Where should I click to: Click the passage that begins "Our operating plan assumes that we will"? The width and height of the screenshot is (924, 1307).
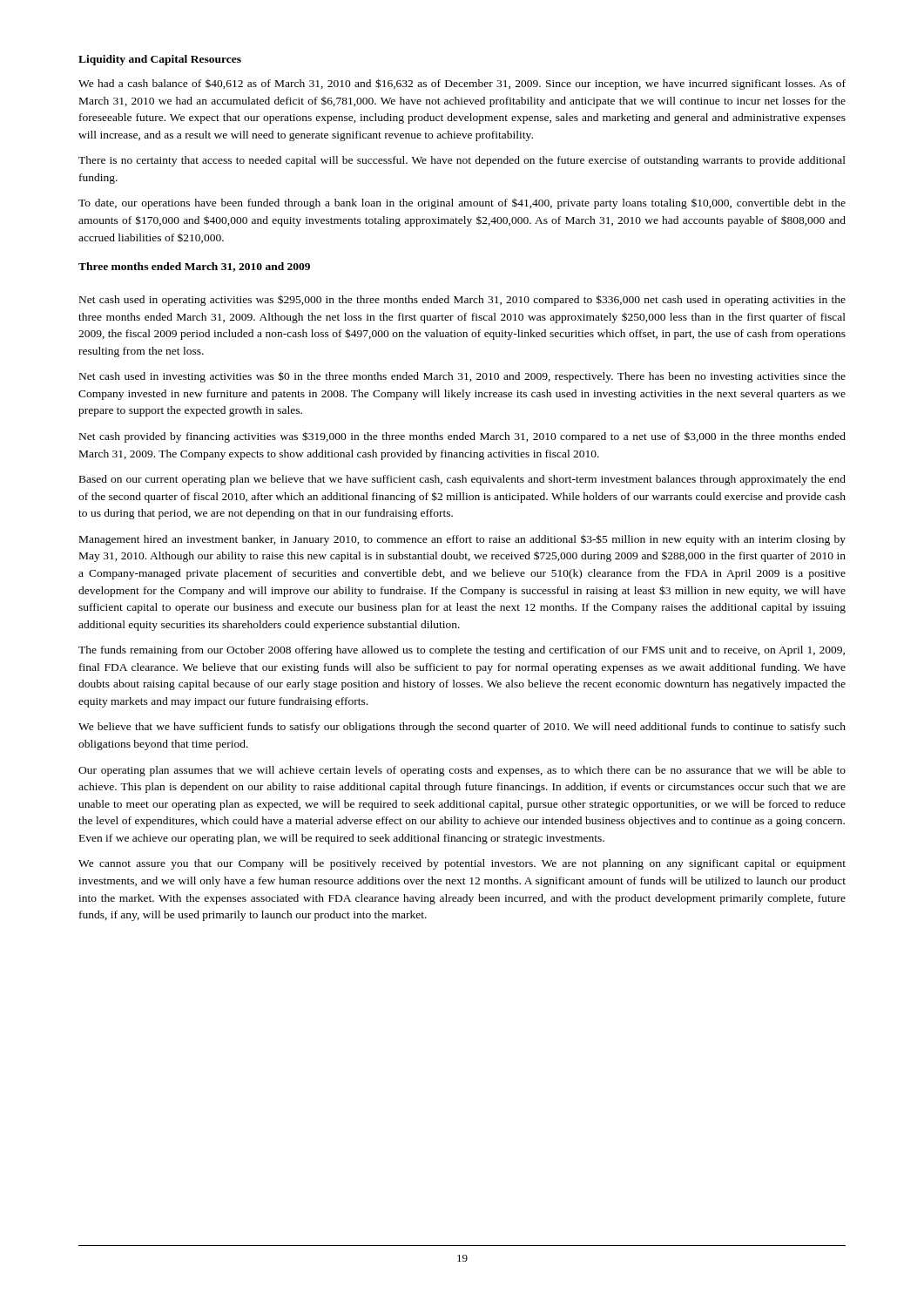(462, 804)
